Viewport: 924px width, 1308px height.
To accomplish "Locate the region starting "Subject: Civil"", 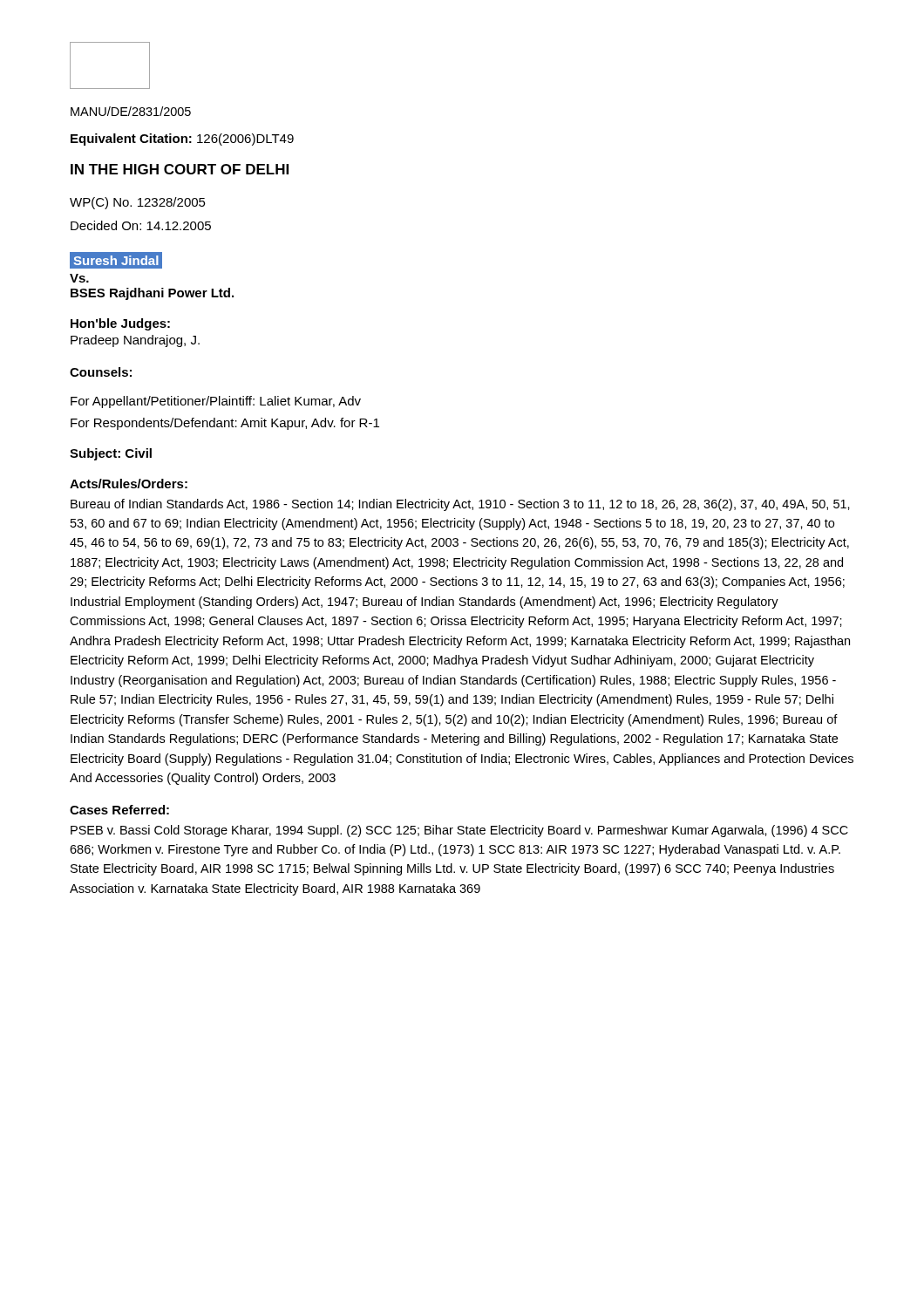I will coord(111,453).
